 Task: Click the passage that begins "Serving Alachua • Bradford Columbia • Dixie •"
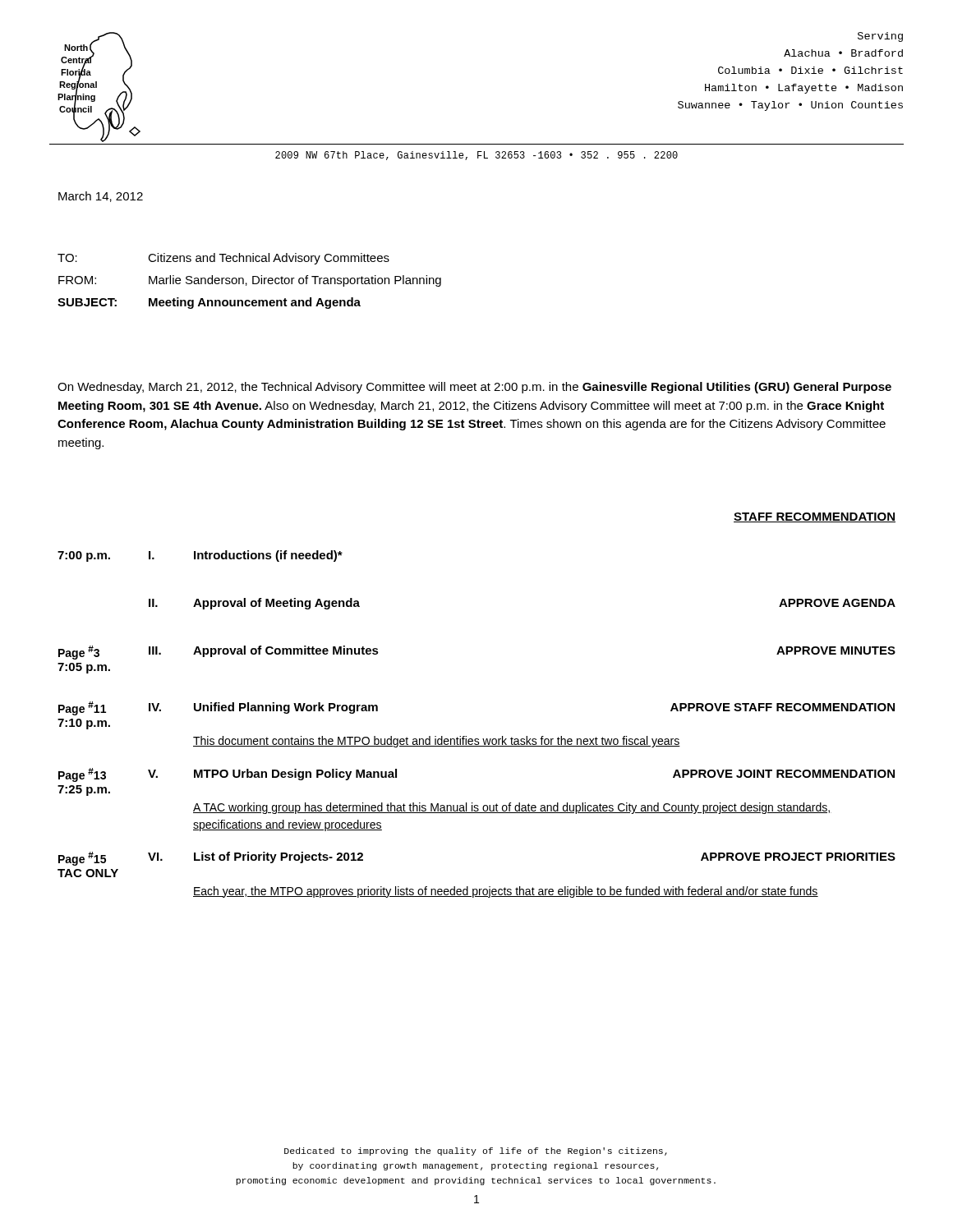(x=791, y=71)
